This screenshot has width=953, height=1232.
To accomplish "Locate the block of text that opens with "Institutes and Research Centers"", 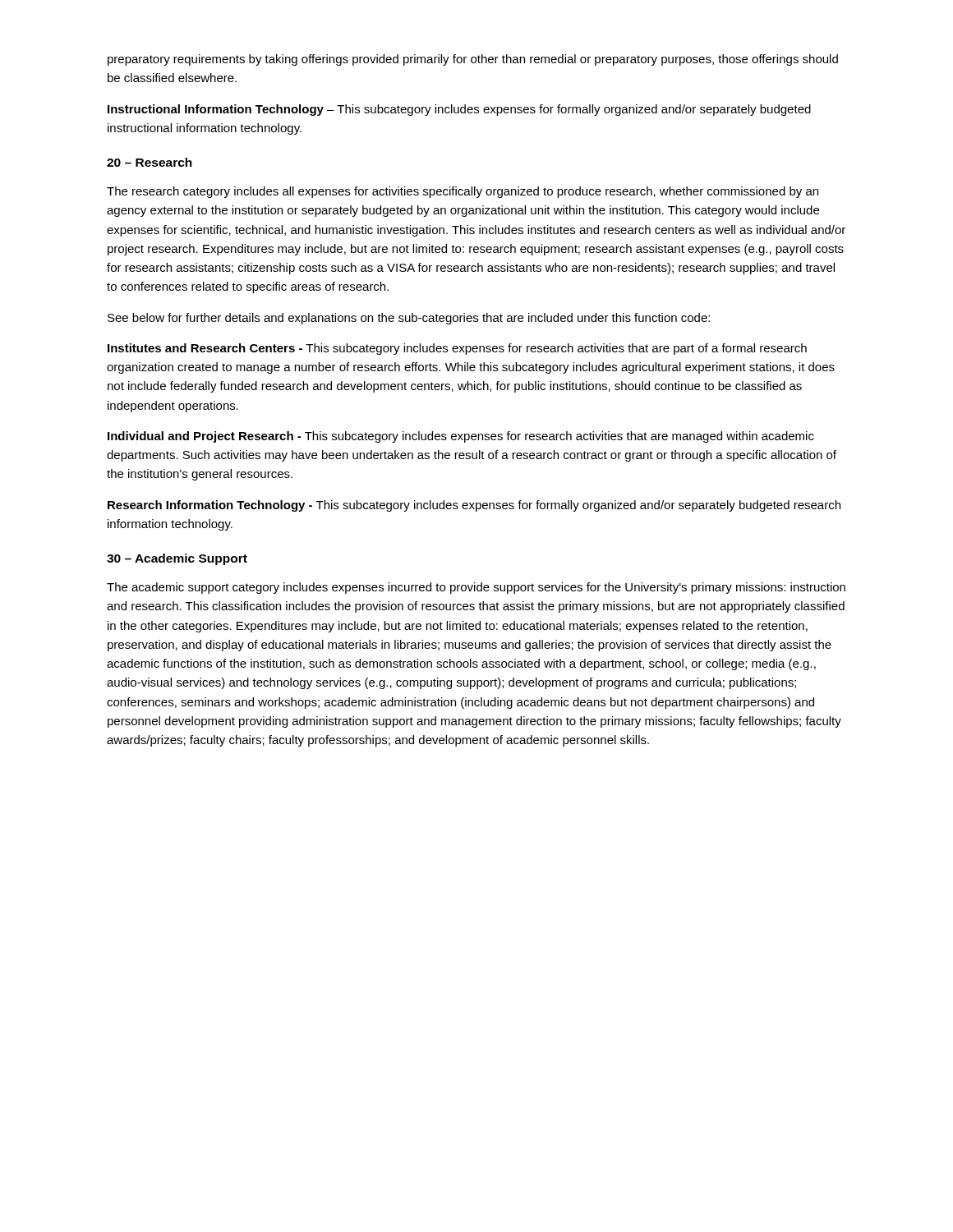I will (x=476, y=376).
